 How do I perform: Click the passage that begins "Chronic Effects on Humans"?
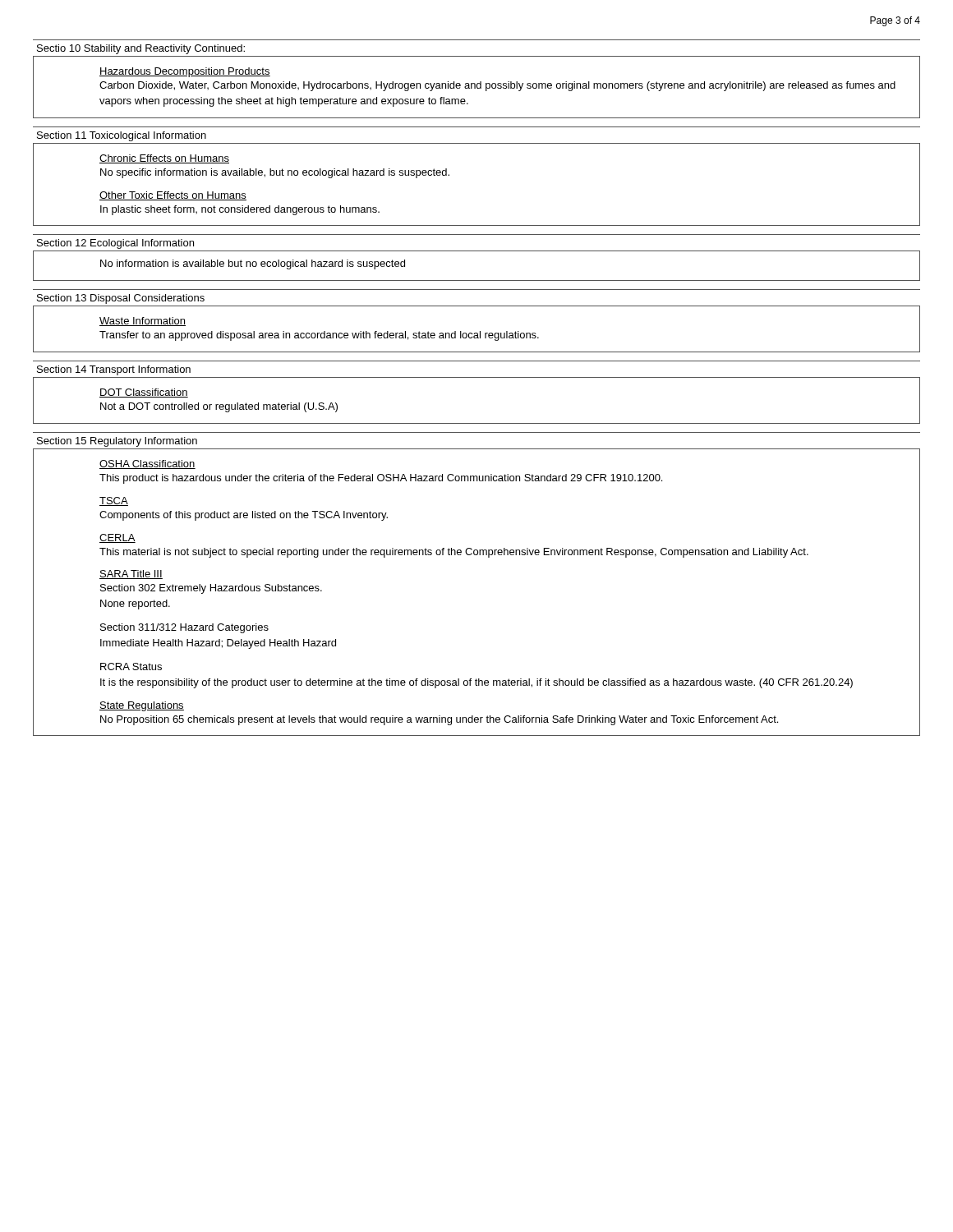click(x=164, y=159)
